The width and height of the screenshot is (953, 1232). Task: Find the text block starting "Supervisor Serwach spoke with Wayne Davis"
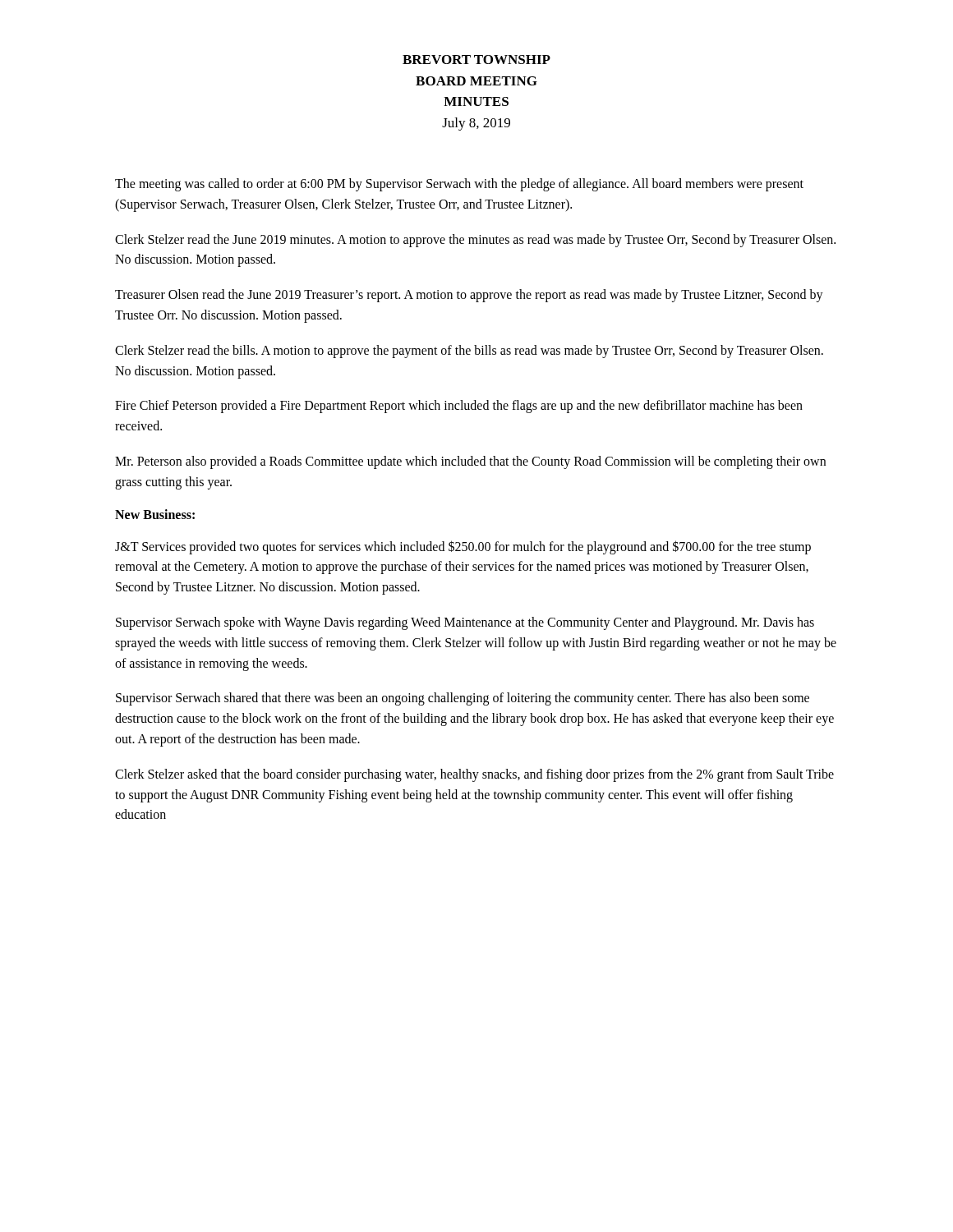click(476, 642)
